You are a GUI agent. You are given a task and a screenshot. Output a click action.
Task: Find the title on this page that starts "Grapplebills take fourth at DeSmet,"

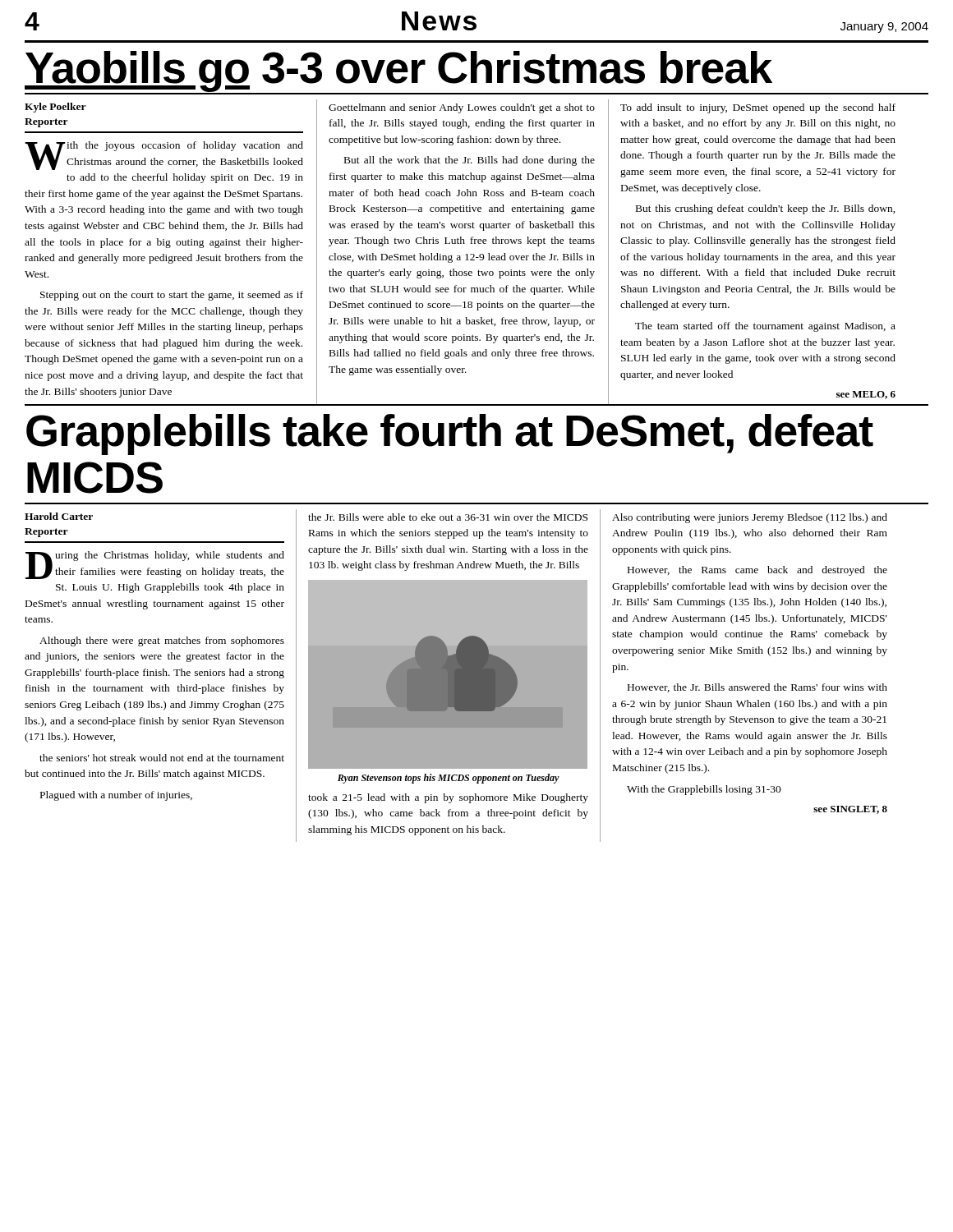449,454
